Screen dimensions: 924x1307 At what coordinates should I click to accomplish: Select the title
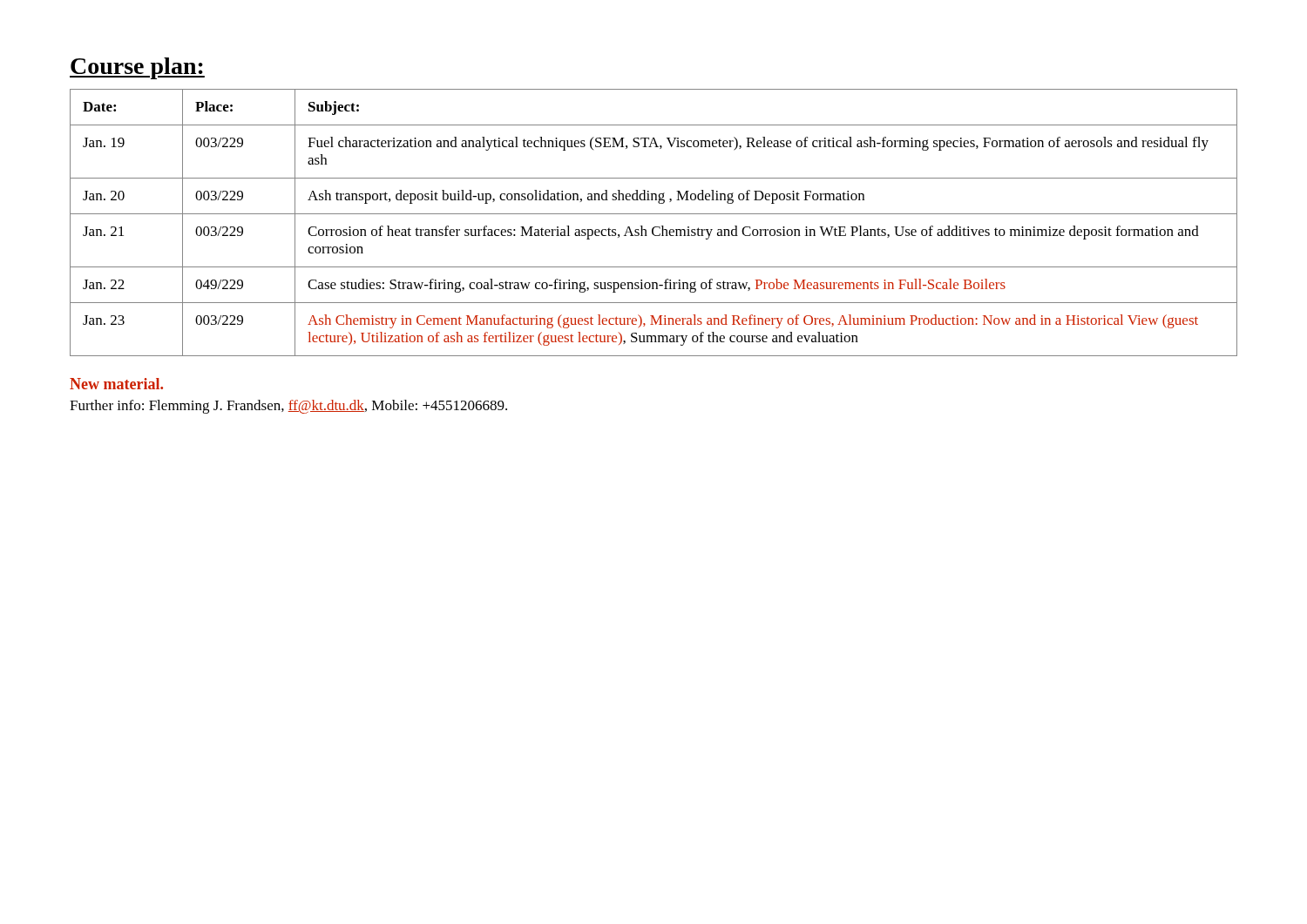point(137,66)
